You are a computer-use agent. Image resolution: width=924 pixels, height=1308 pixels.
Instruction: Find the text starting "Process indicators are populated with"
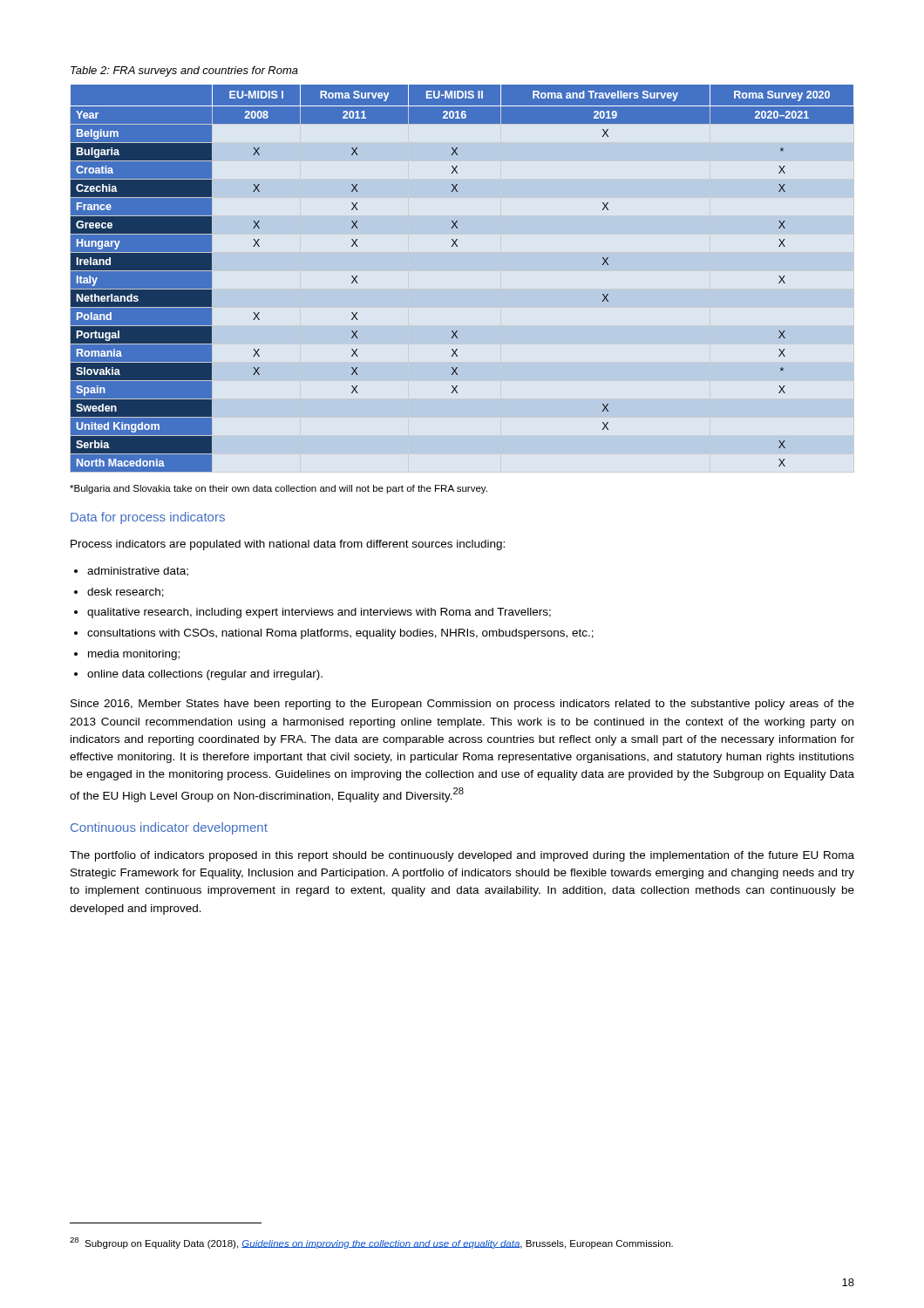pos(462,544)
